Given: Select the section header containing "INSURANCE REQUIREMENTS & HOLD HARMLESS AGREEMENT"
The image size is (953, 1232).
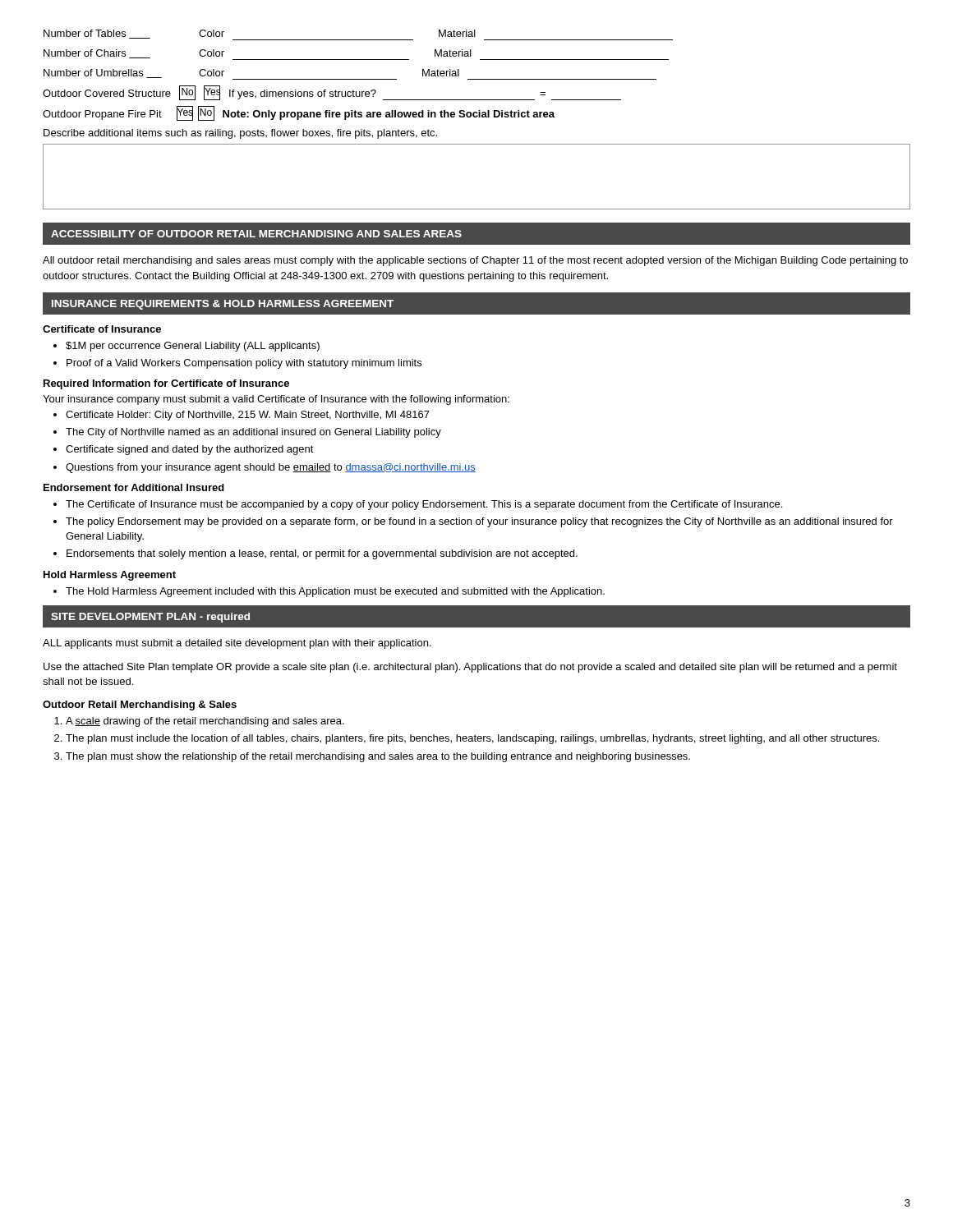Looking at the screenshot, I should 222,303.
